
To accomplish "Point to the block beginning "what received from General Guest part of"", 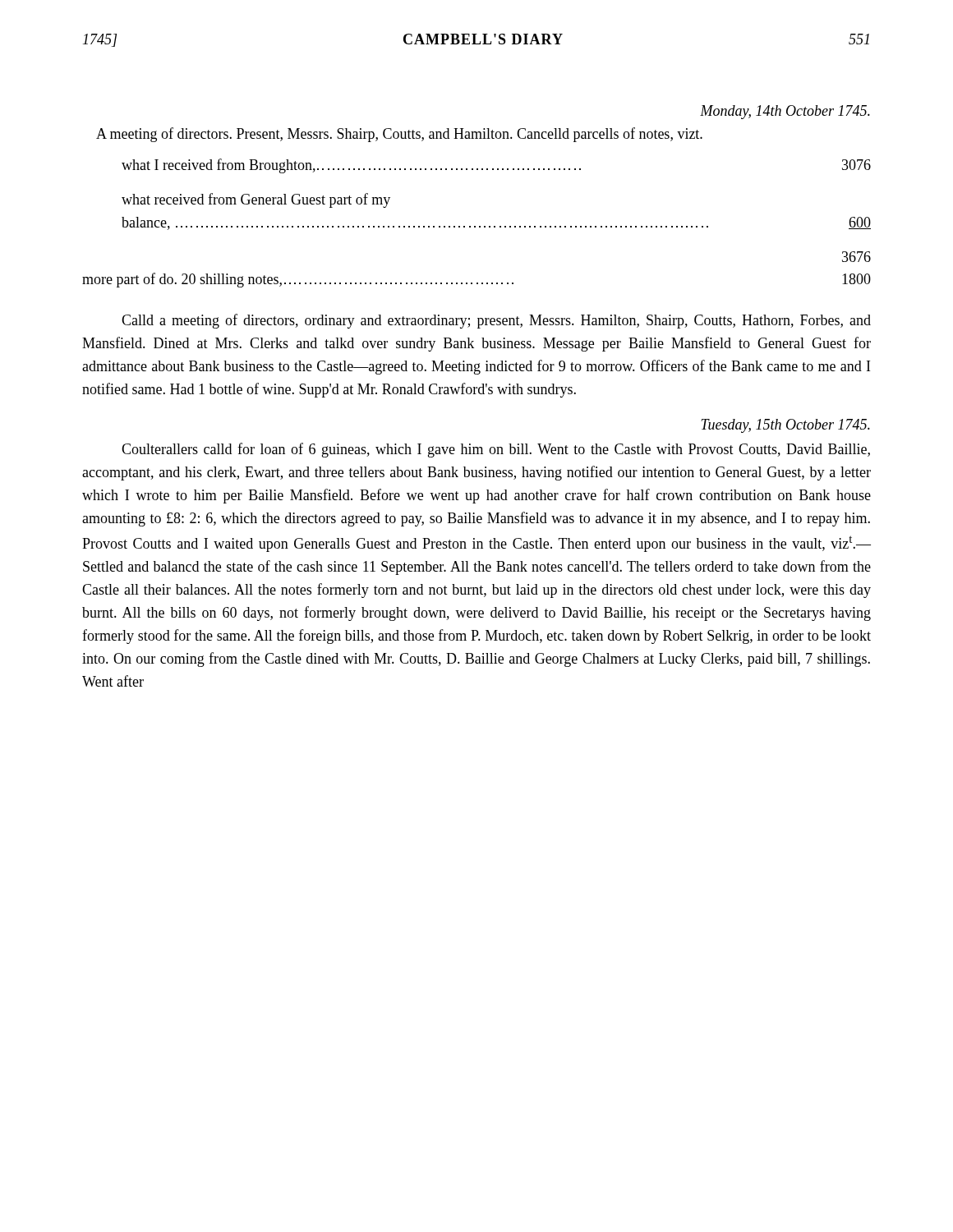I will click(256, 200).
